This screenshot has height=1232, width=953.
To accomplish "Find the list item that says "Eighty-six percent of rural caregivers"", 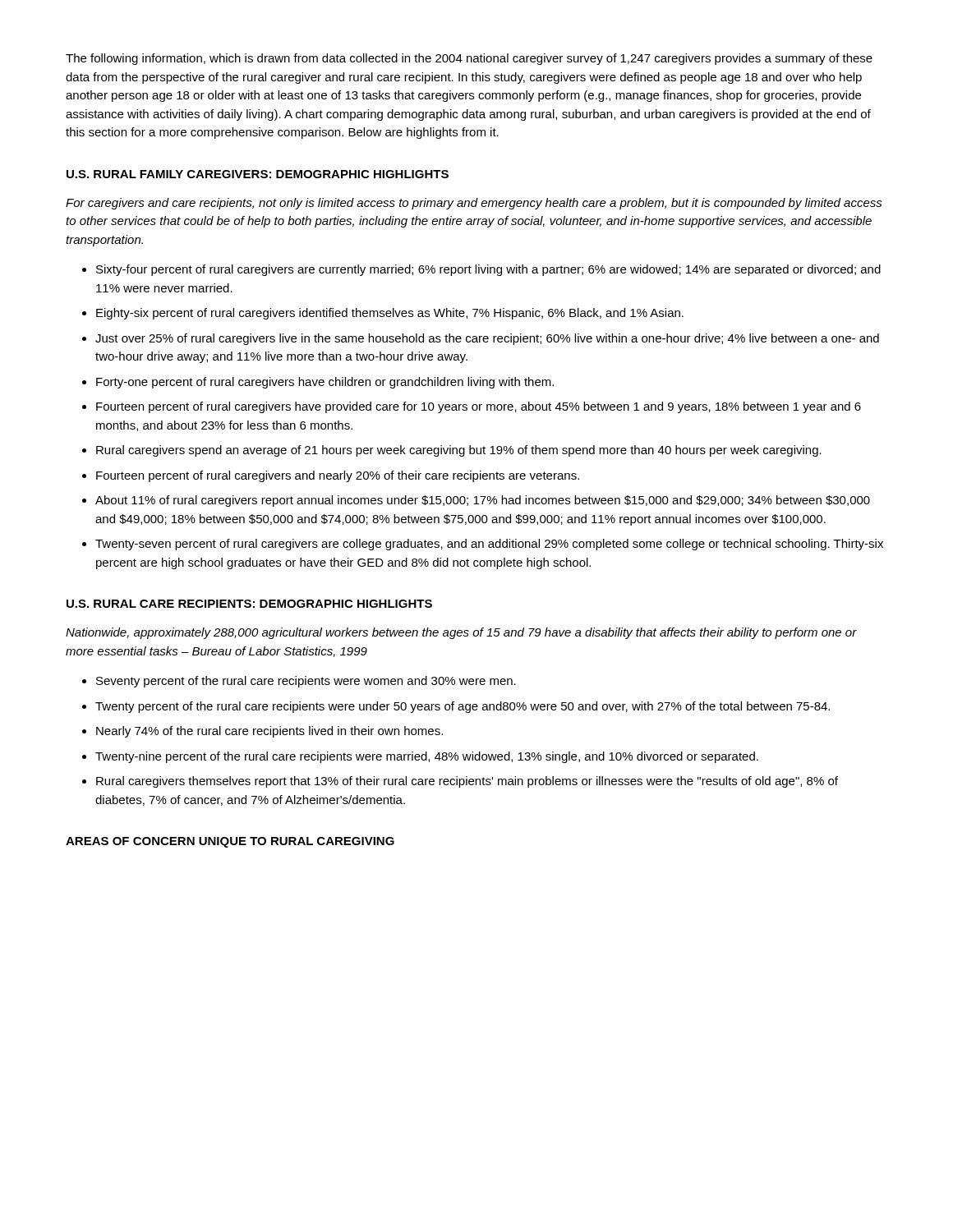I will 491,313.
